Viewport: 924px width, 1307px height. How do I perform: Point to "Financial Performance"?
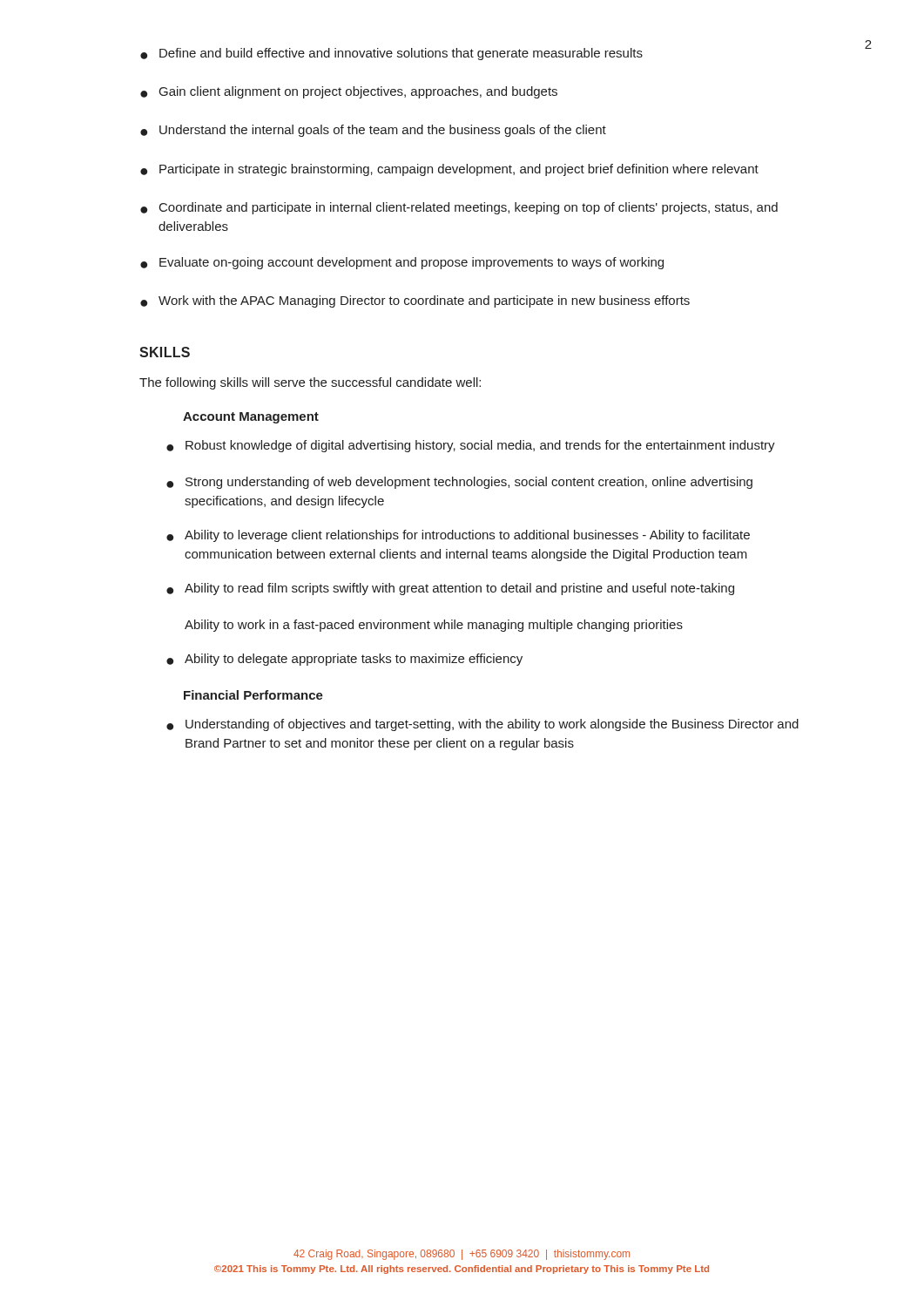(x=253, y=695)
